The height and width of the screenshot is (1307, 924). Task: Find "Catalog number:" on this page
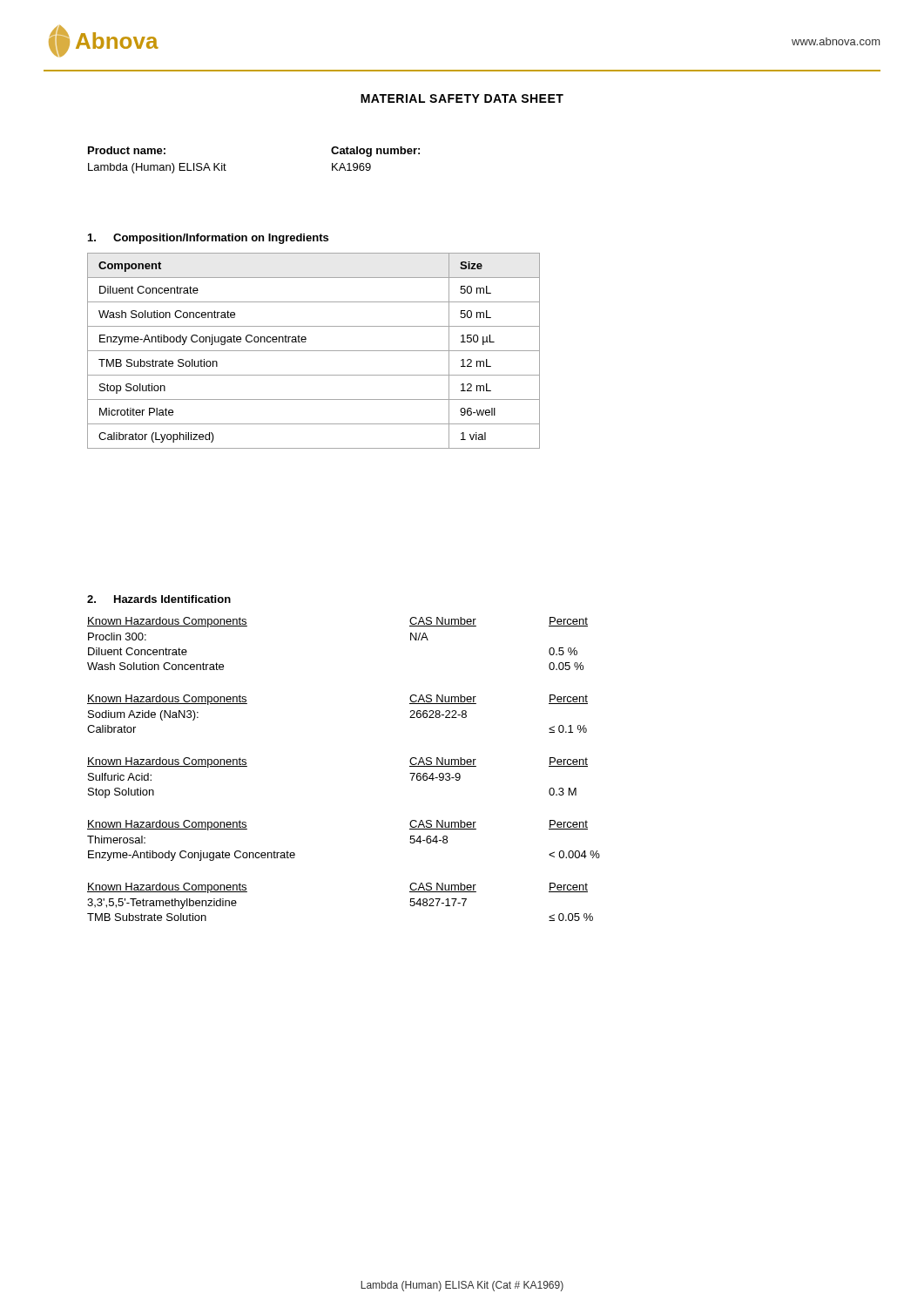click(x=376, y=150)
